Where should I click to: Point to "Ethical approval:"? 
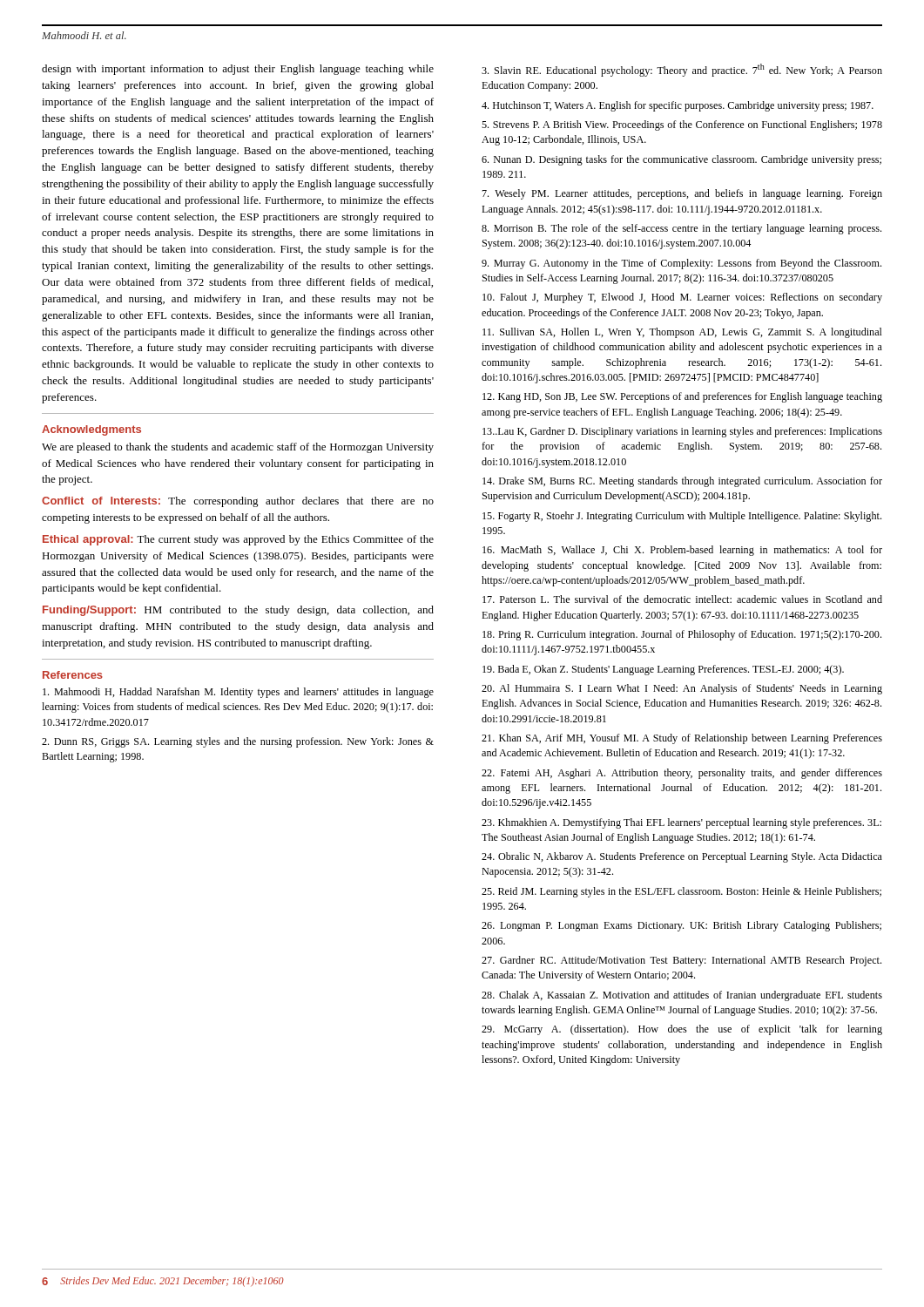pyautogui.click(x=88, y=539)
